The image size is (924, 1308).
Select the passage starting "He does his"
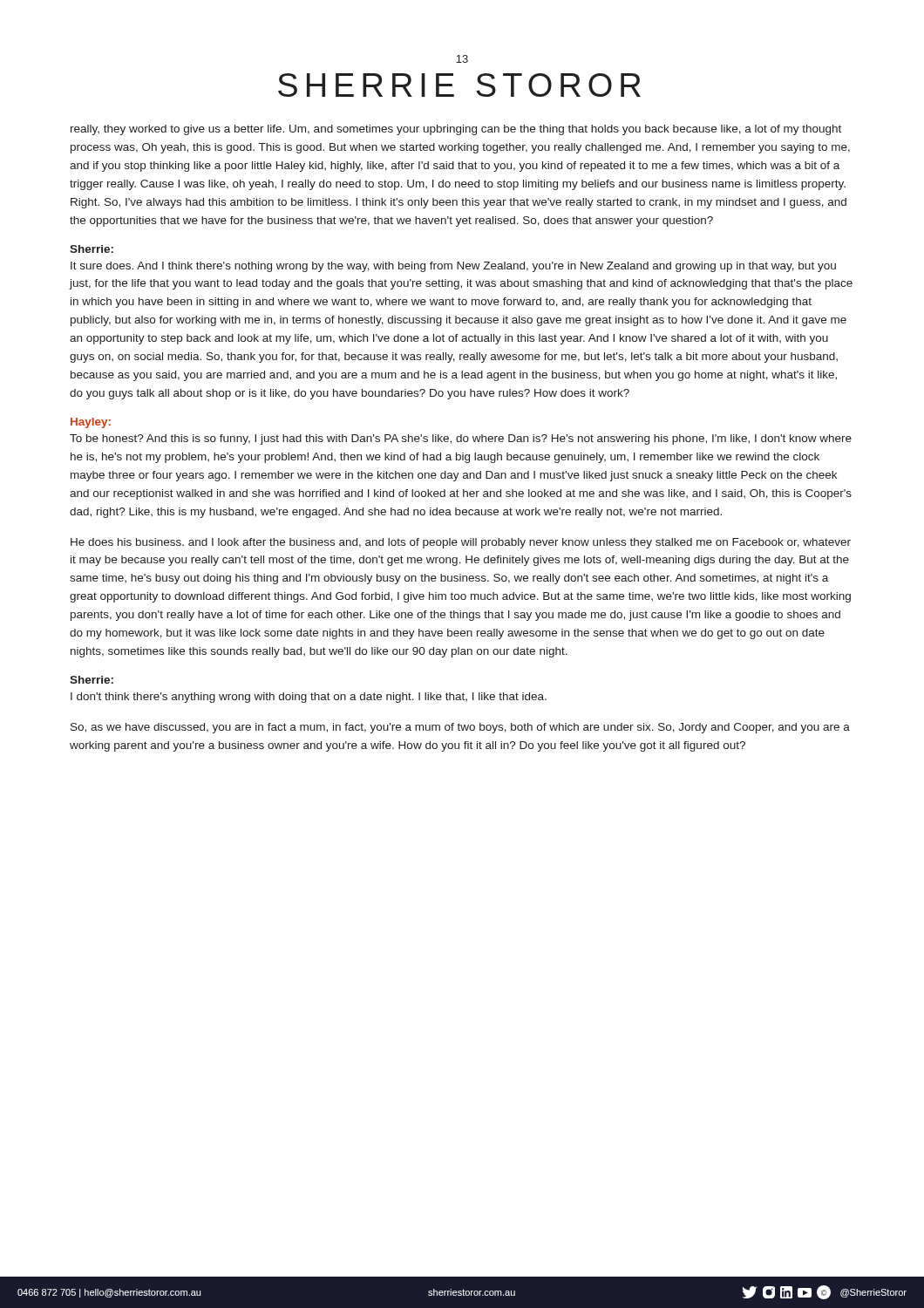coord(461,596)
